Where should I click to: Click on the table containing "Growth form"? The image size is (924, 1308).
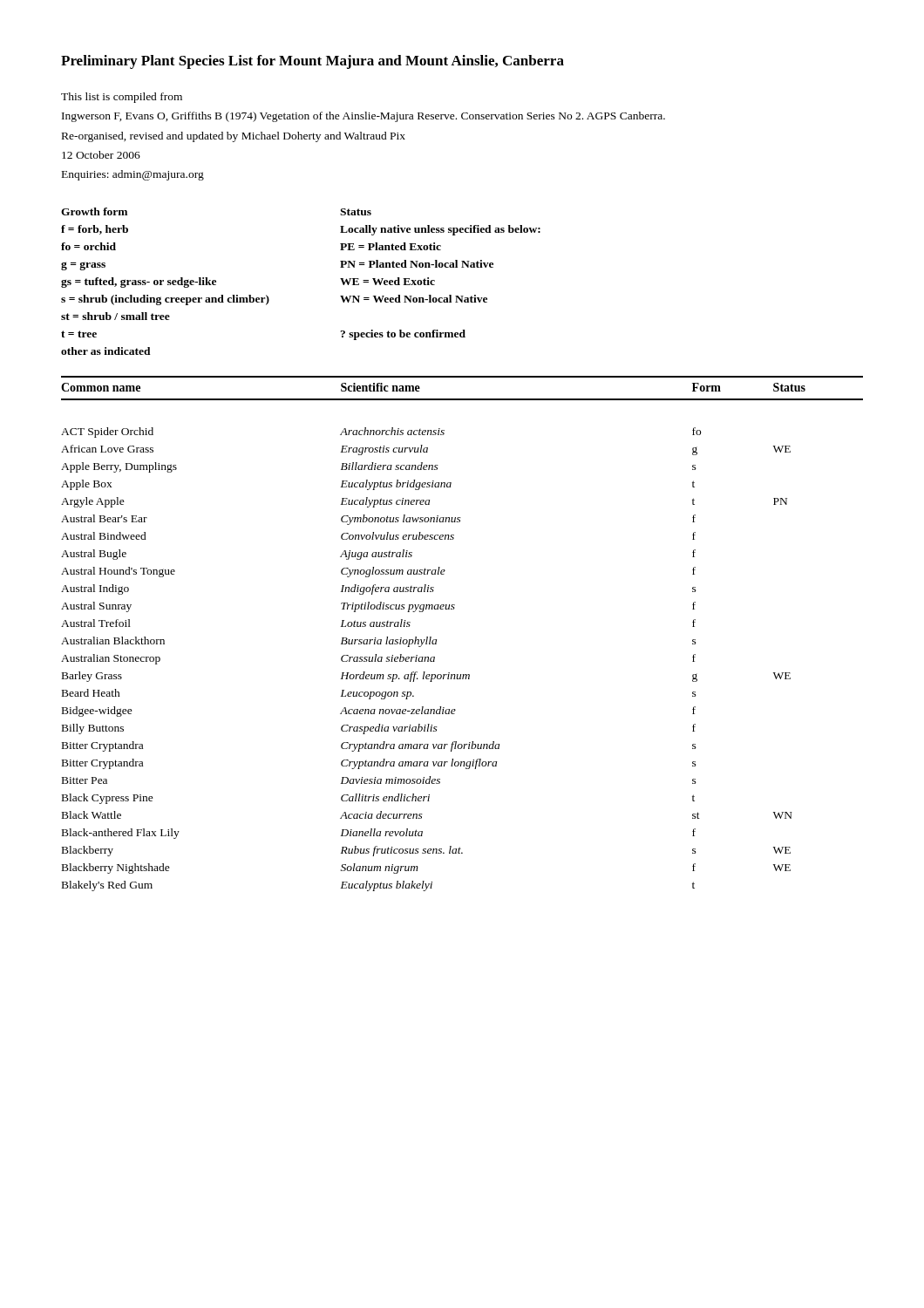point(462,282)
